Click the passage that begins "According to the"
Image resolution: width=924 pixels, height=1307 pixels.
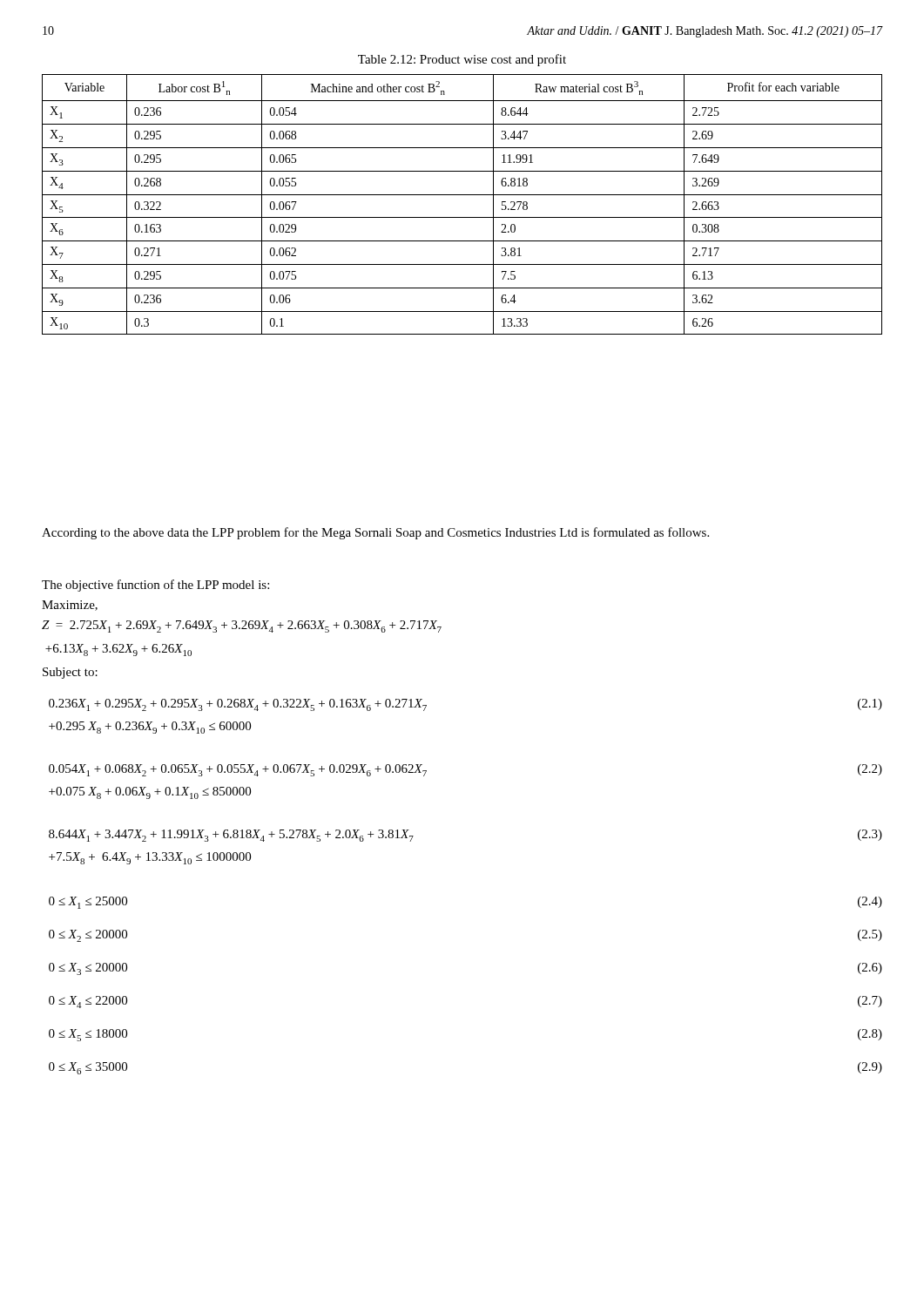(x=376, y=532)
